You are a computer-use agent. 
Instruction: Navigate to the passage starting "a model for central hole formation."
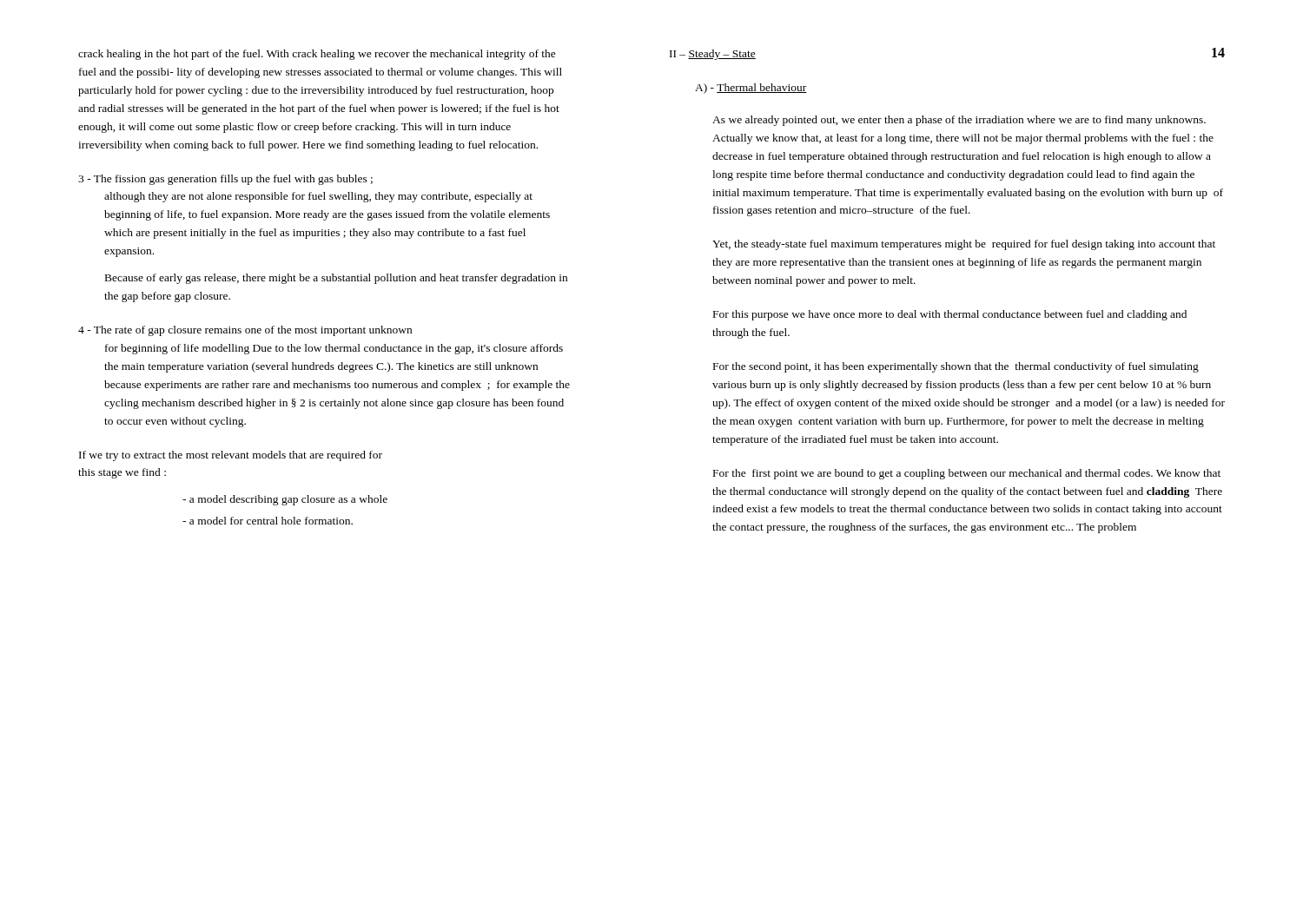[268, 521]
